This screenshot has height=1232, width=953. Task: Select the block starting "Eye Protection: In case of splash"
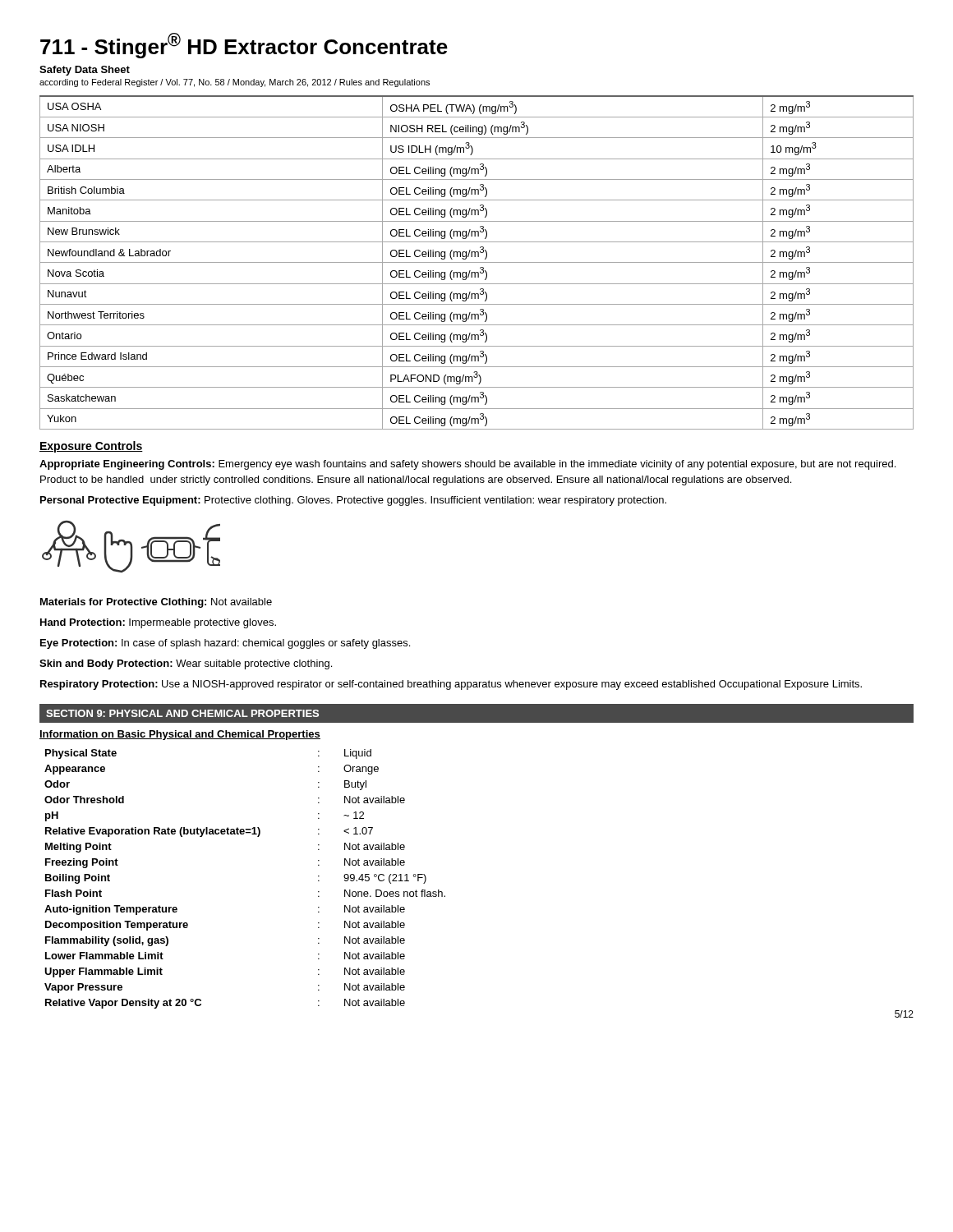point(225,643)
